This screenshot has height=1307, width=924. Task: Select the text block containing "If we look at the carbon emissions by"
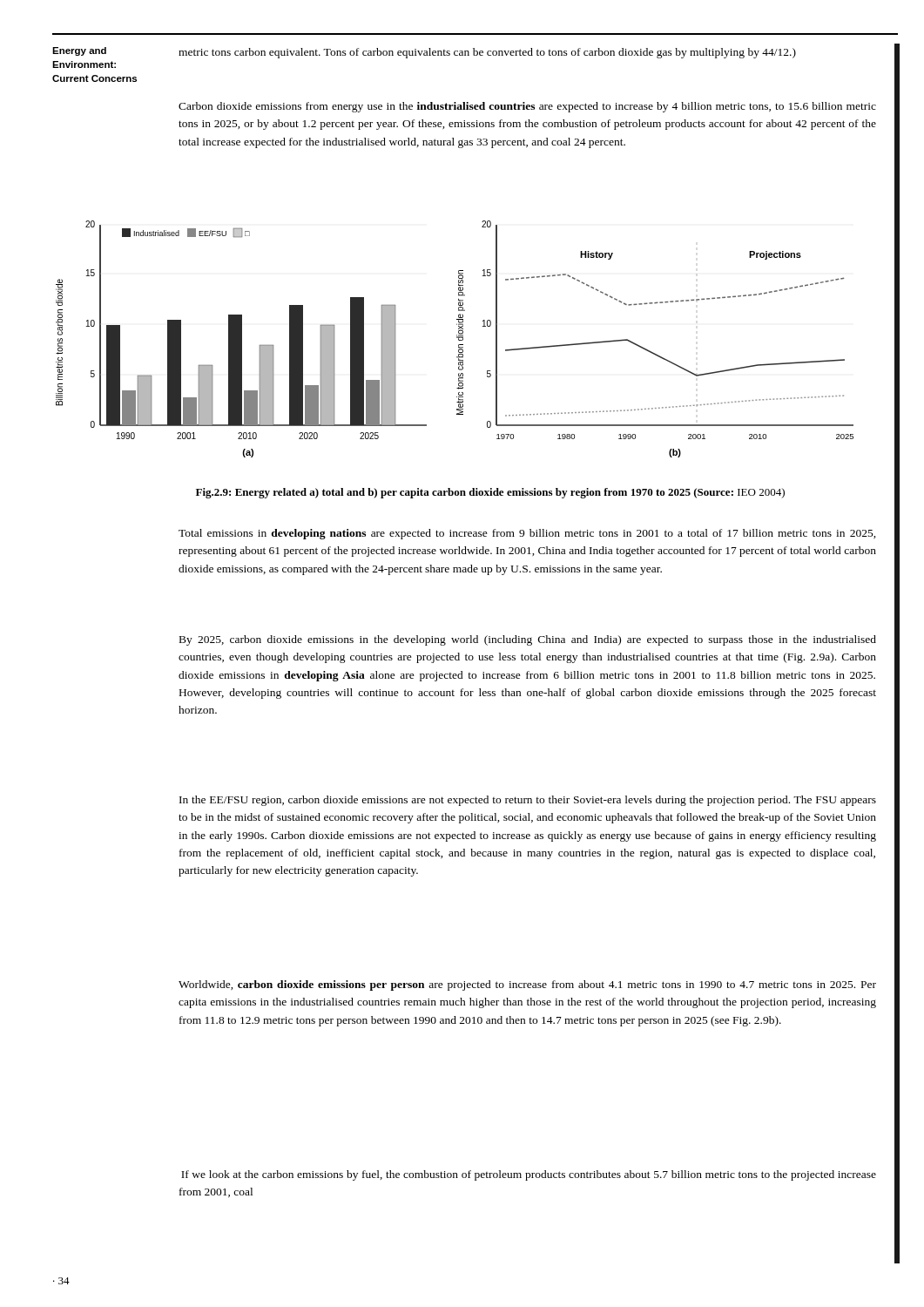click(x=527, y=1183)
